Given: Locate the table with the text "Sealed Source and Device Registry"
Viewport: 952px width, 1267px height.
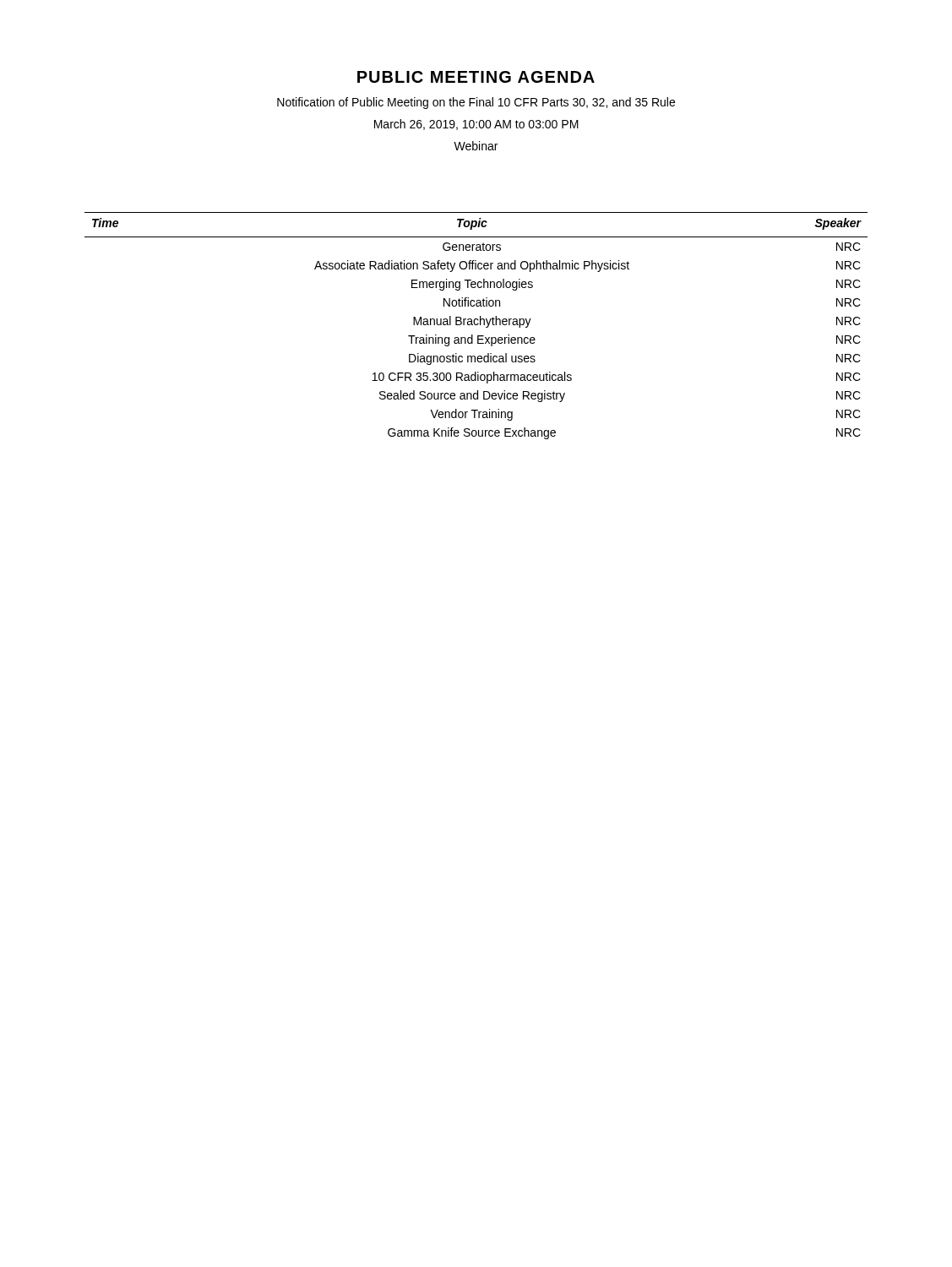Looking at the screenshot, I should 476,327.
